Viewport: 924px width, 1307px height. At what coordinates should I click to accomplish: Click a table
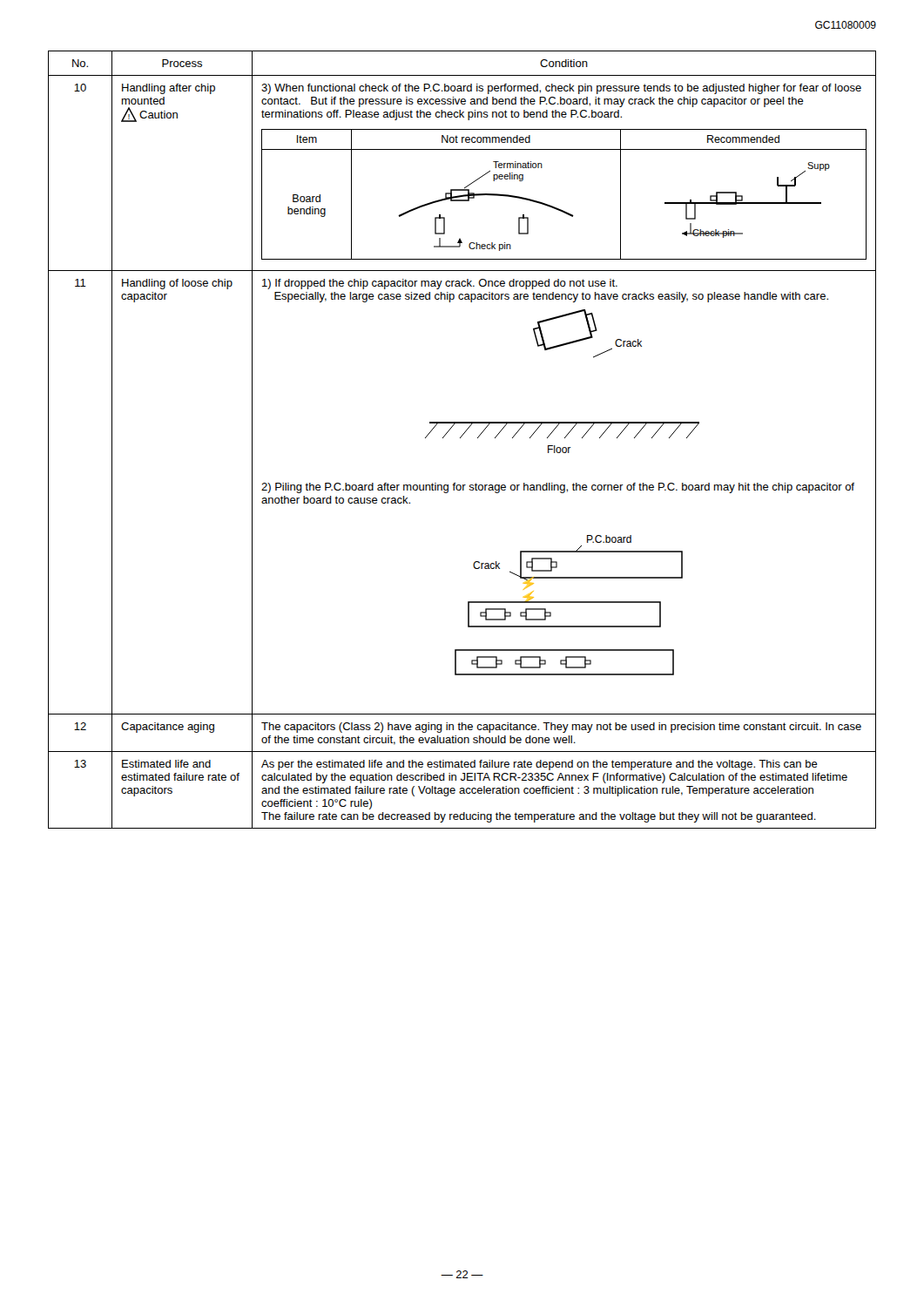462,440
